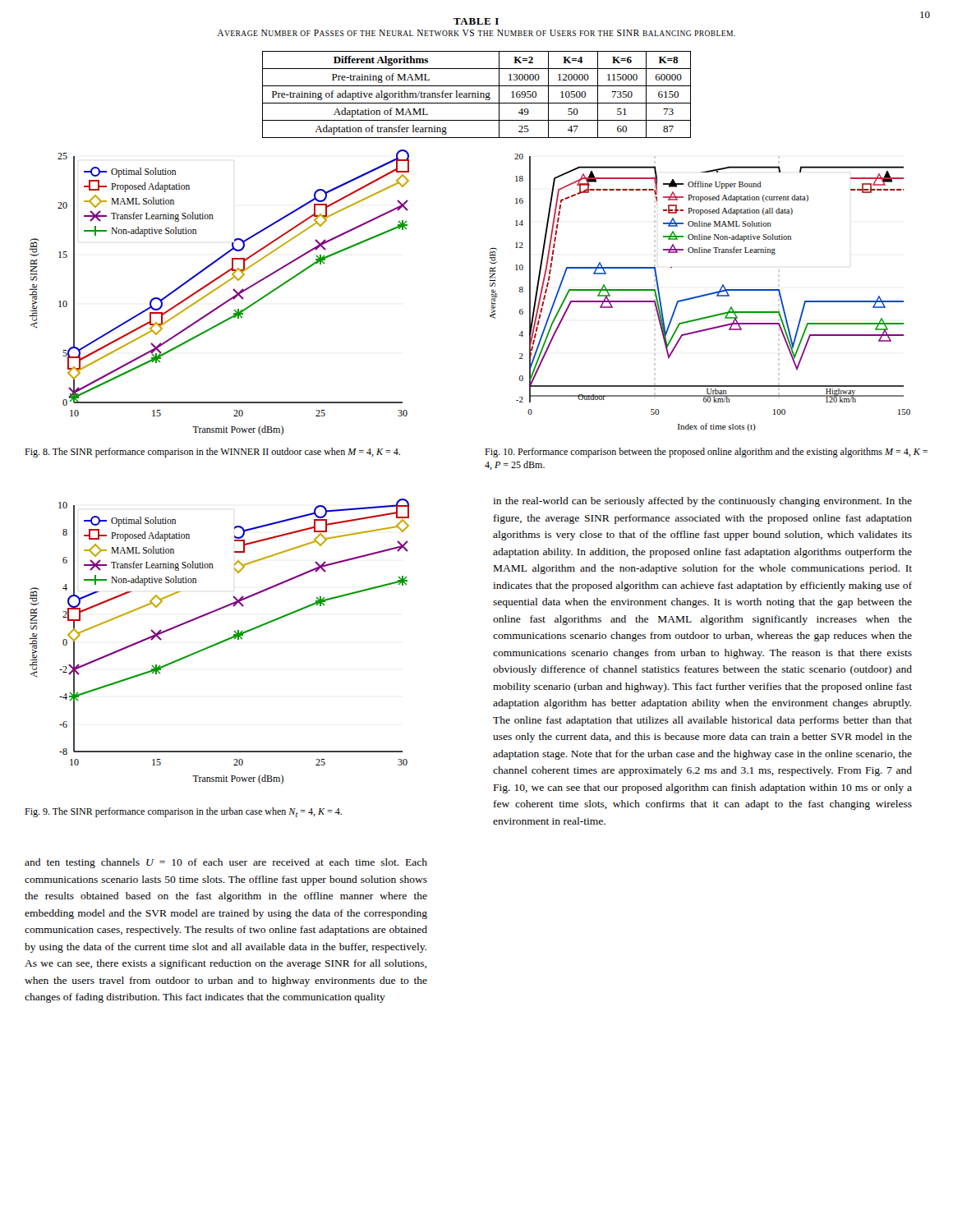
Task: Find the text starting "TABLE I AVERAGE NUMBER OF PASSES OF"
Action: pyautogui.click(x=476, y=26)
